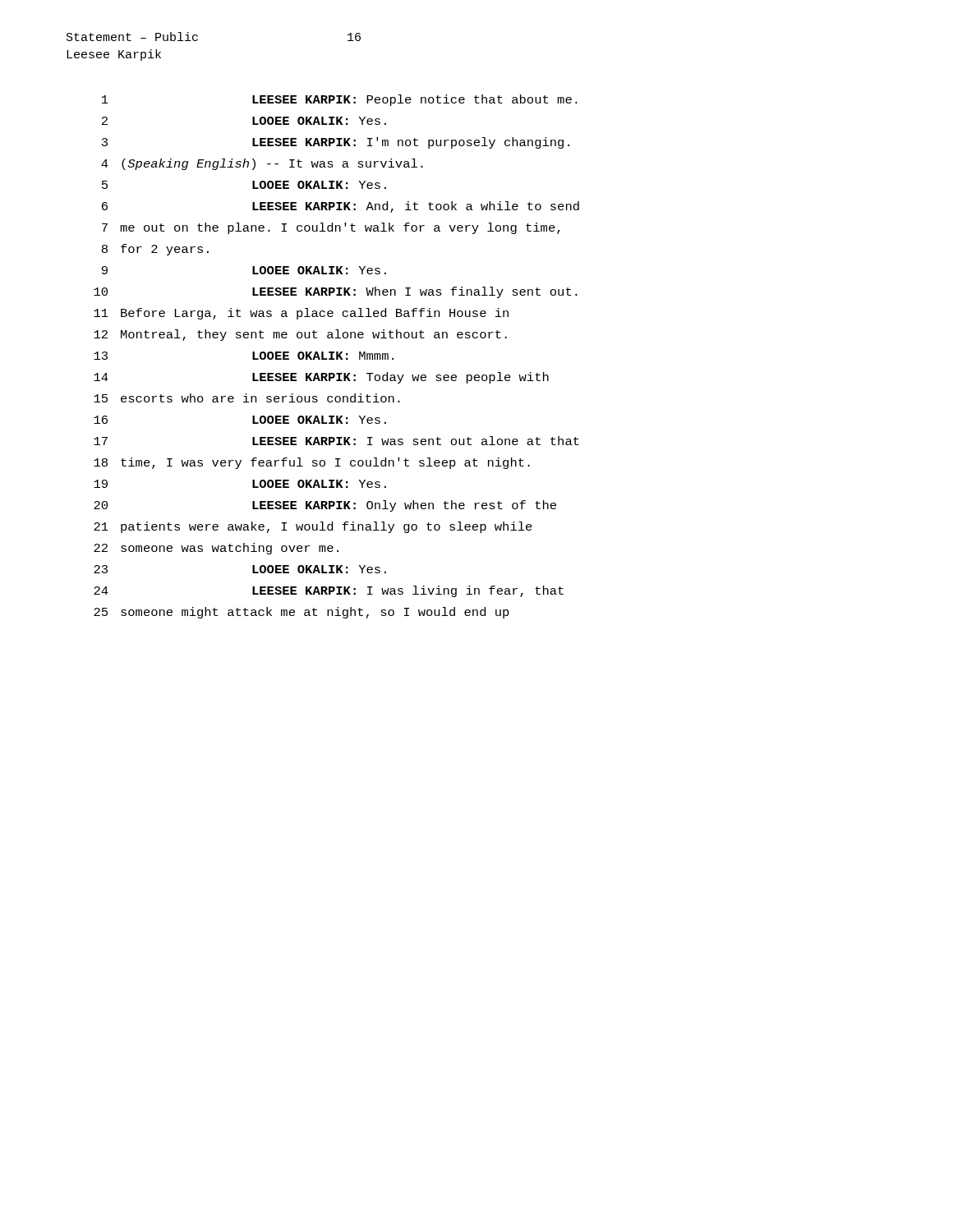Where is the passage that starts "18 time, I was very fearful"?
This screenshot has height=1232, width=953.
(x=476, y=464)
